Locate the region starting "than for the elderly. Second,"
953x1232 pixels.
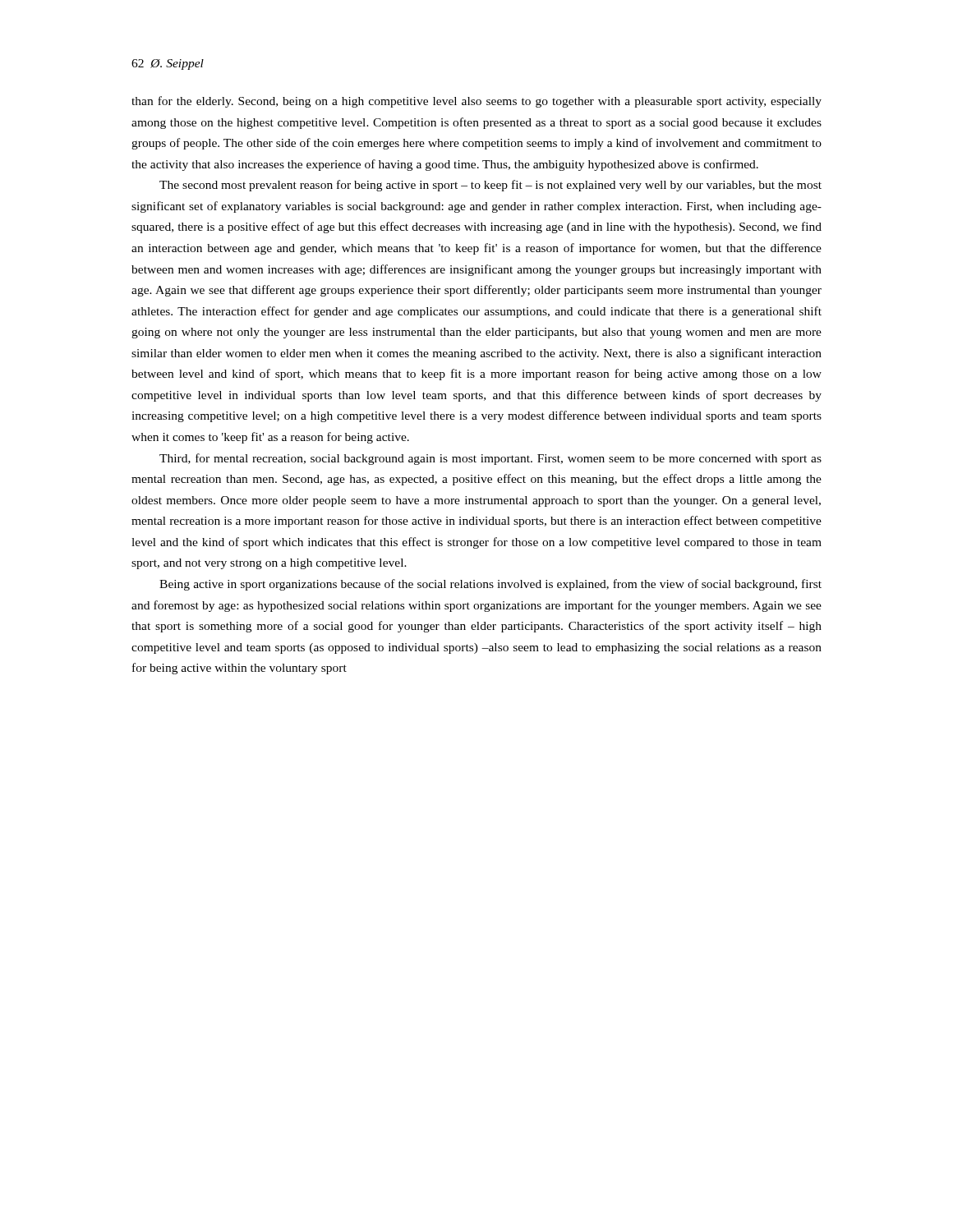click(476, 384)
